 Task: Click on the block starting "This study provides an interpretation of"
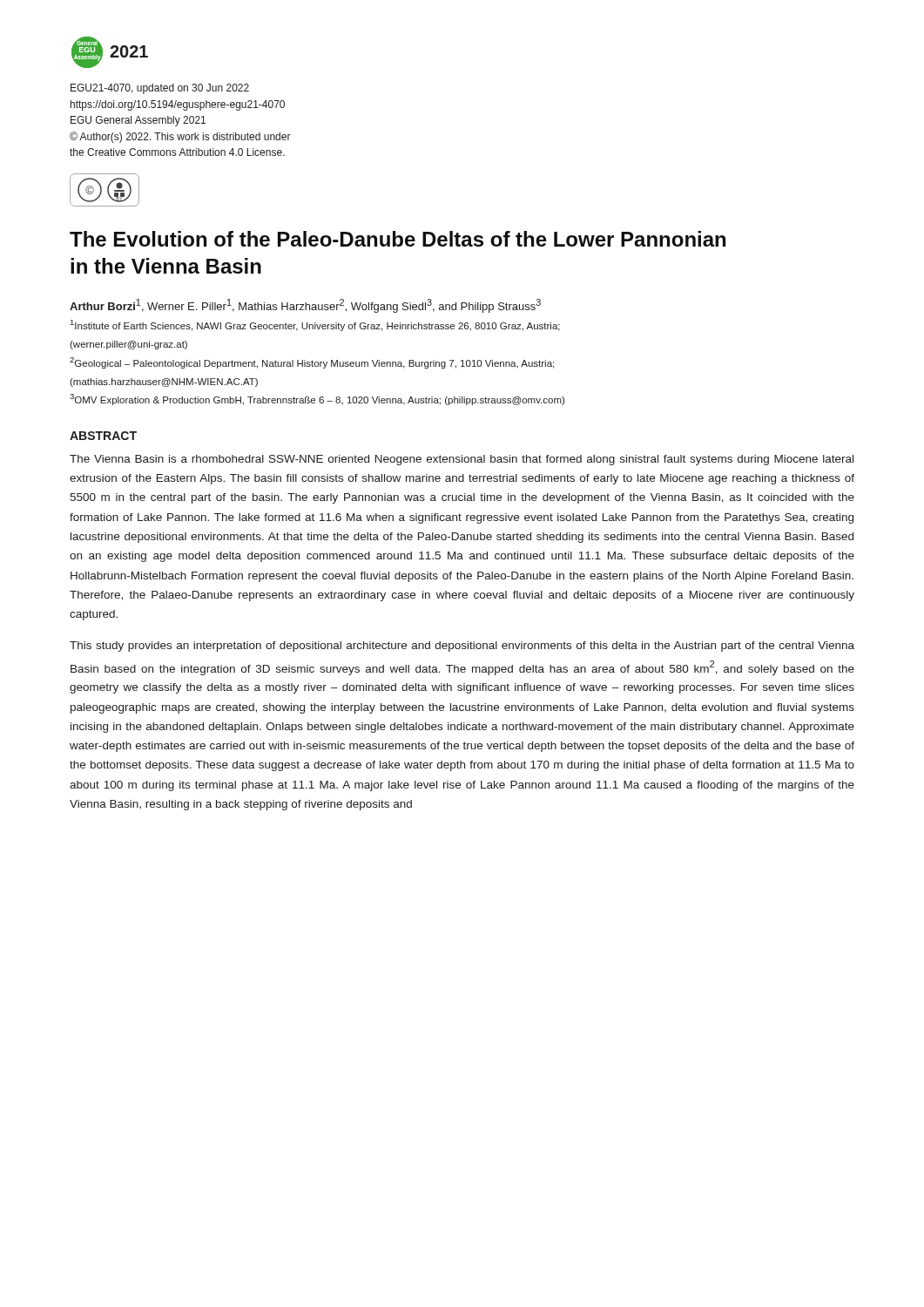[x=462, y=725]
